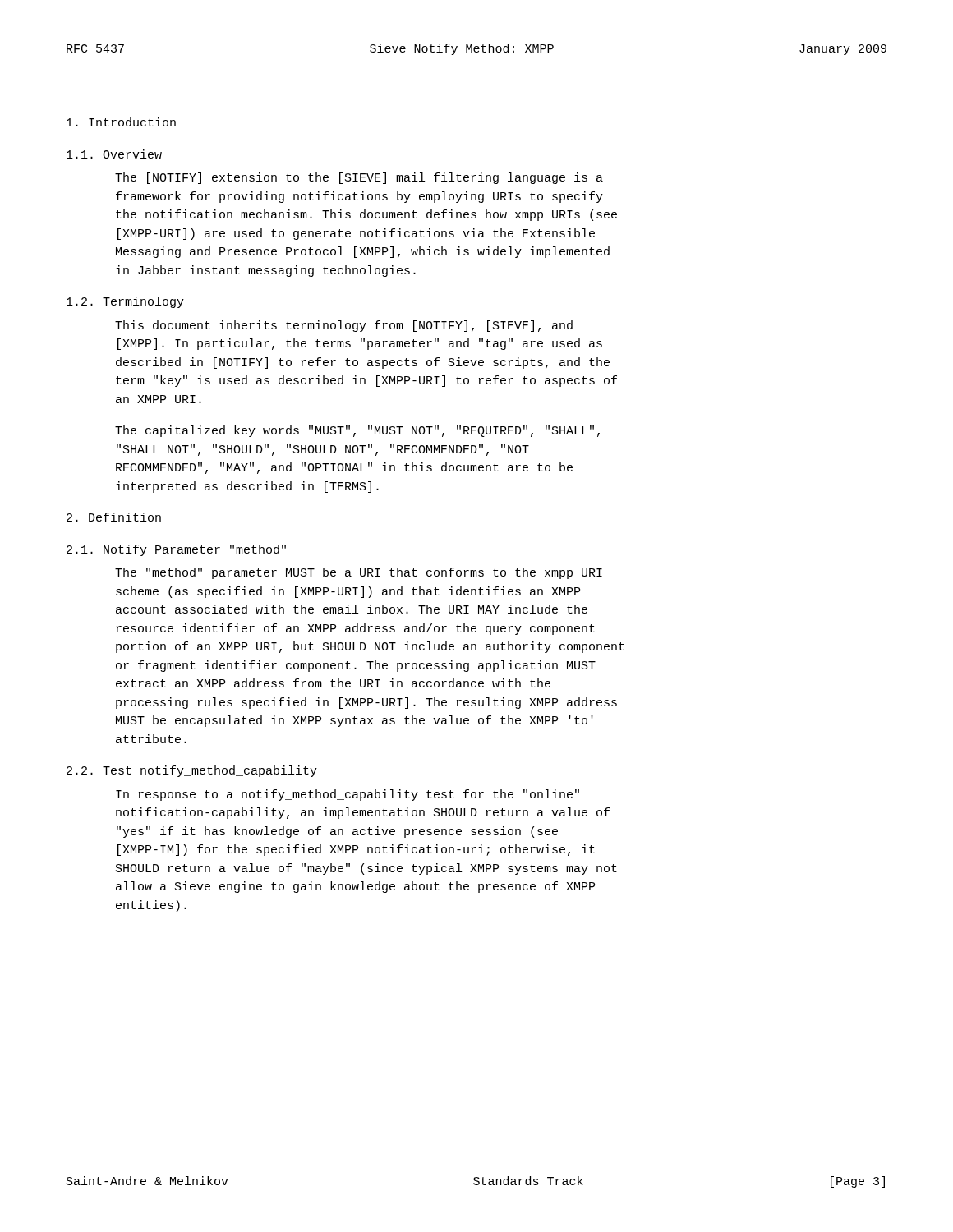Image resolution: width=953 pixels, height=1232 pixels.
Task: Click on the block starting "1. Introduction"
Action: tap(121, 124)
